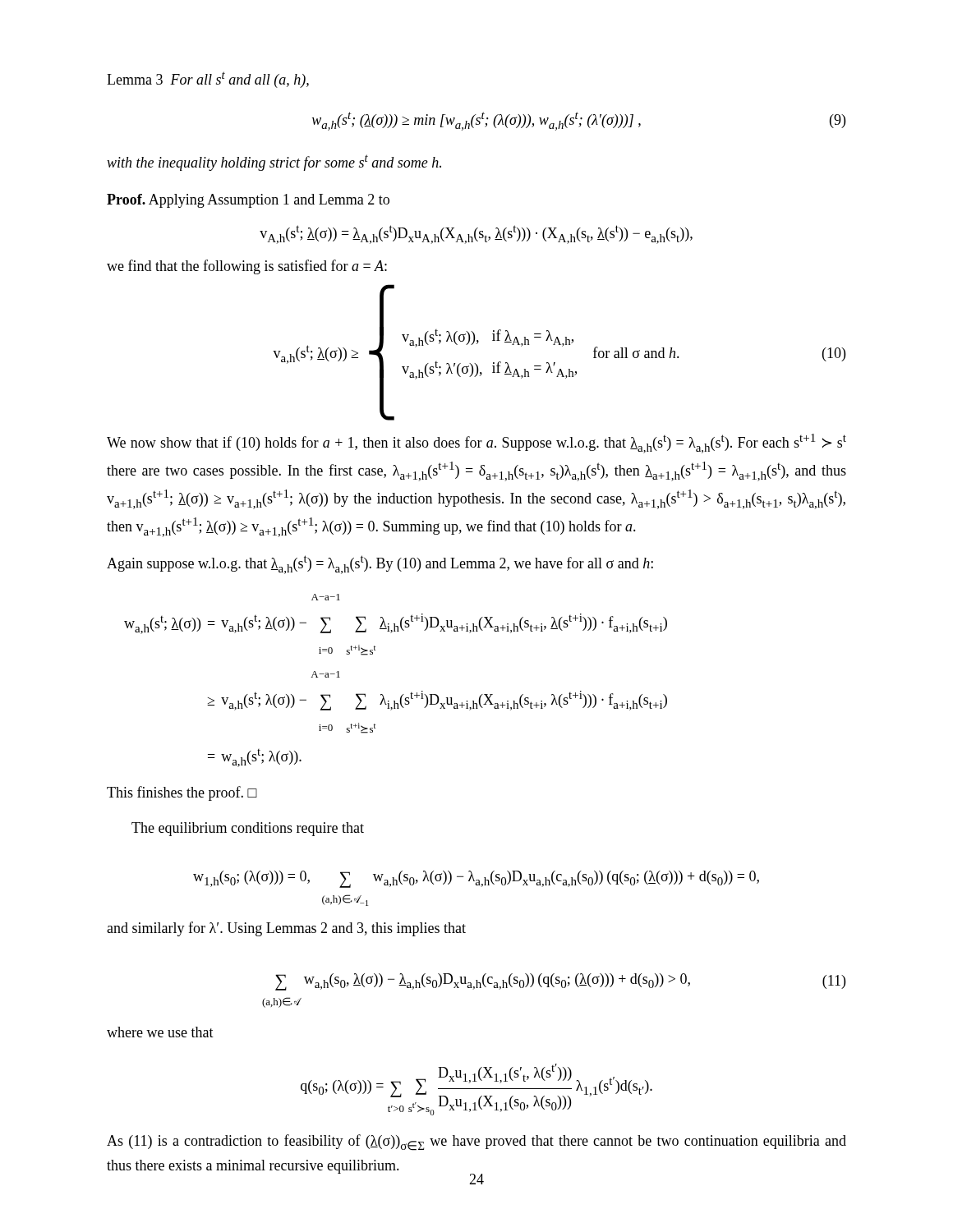The width and height of the screenshot is (953, 1232).
Task: Locate the block starting "vA,h(st; λ(σ)) = λA,h(st)DxuA,h(XA,h(st, λ(st))) ·"
Action: click(476, 233)
